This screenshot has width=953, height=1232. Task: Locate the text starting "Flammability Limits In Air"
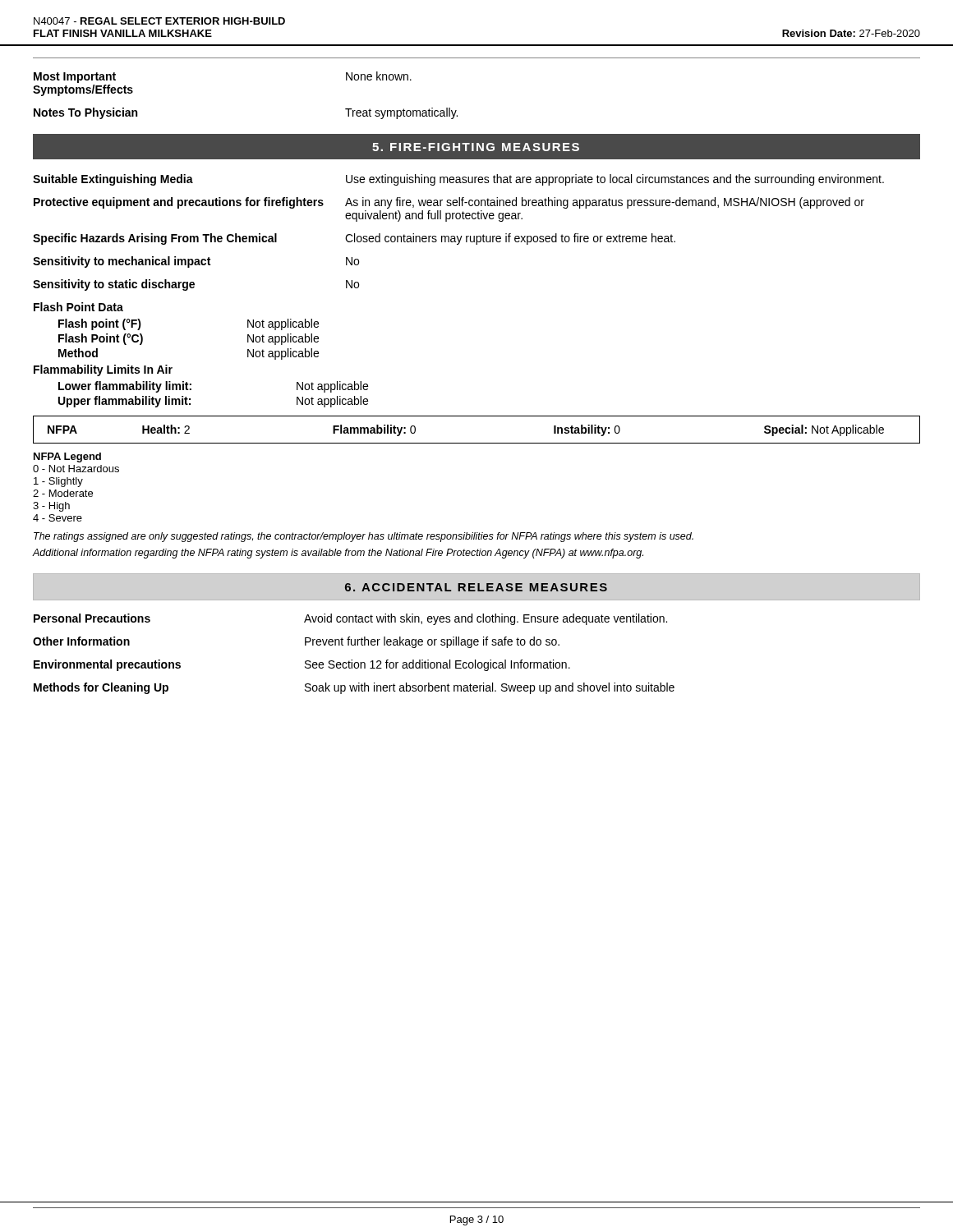[x=103, y=370]
